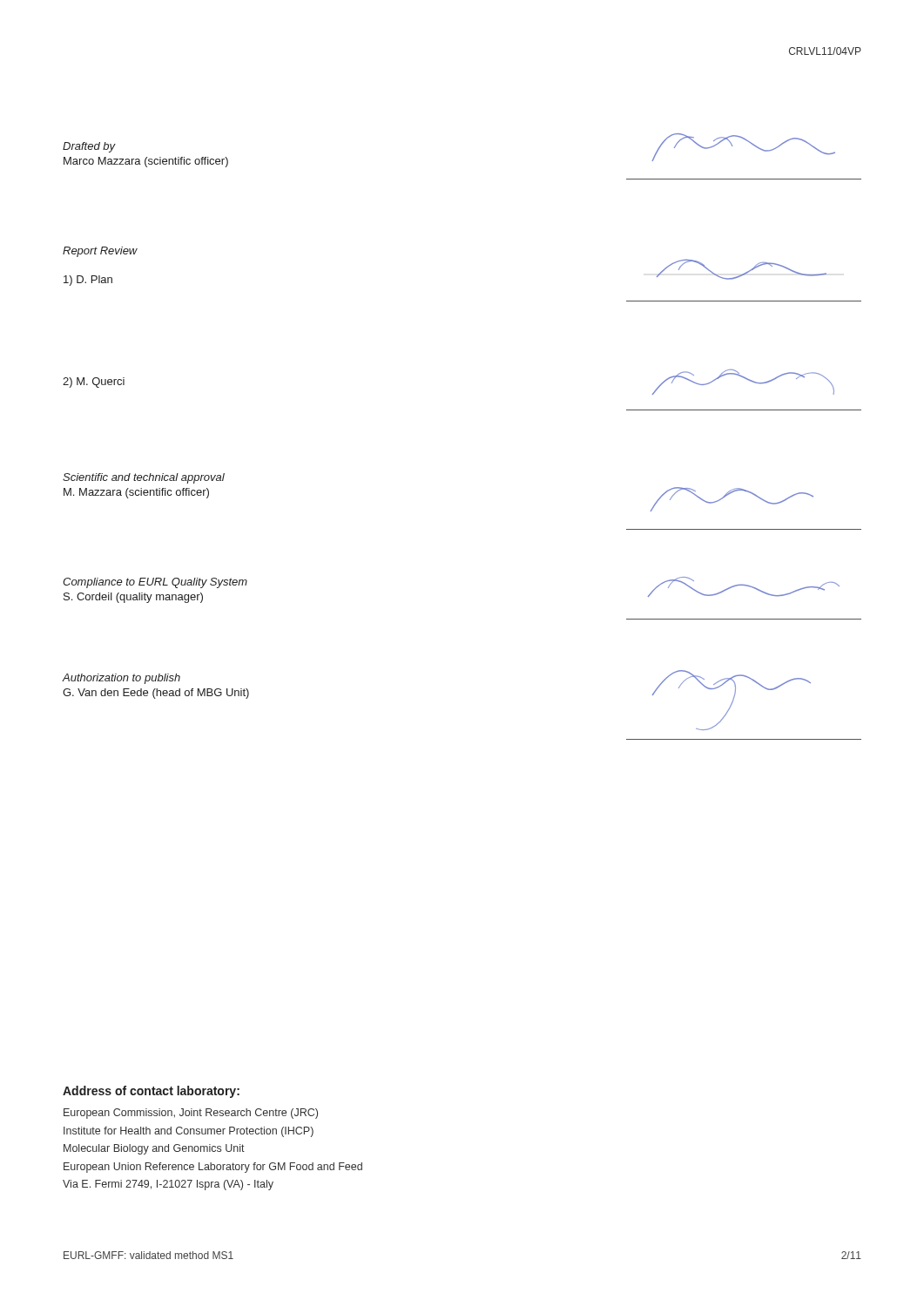Select the element starting "2) M. Querci"
Image resolution: width=924 pixels, height=1307 pixels.
[94, 381]
